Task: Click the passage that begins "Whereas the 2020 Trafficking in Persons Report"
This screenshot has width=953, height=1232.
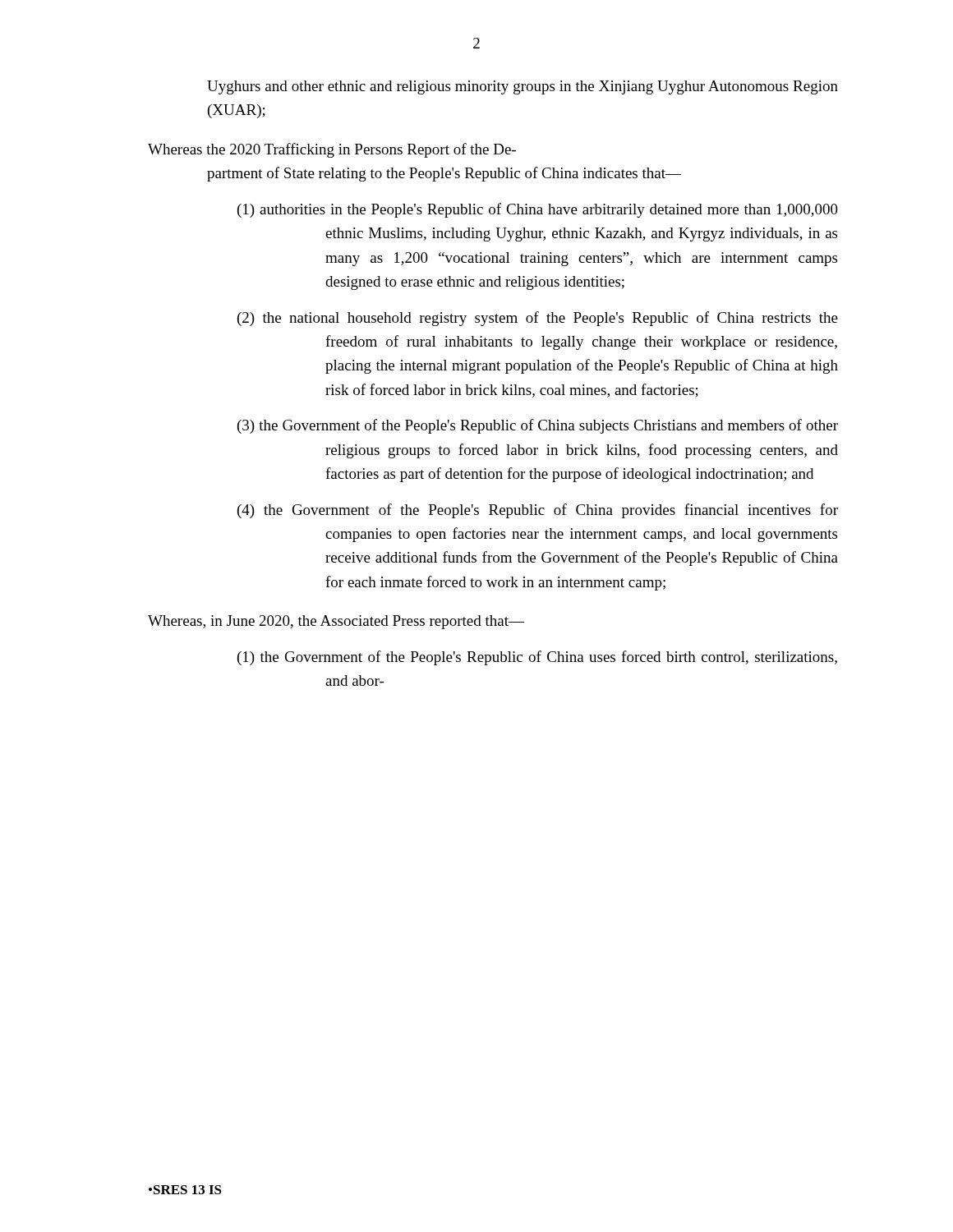Action: pyautogui.click(x=493, y=159)
